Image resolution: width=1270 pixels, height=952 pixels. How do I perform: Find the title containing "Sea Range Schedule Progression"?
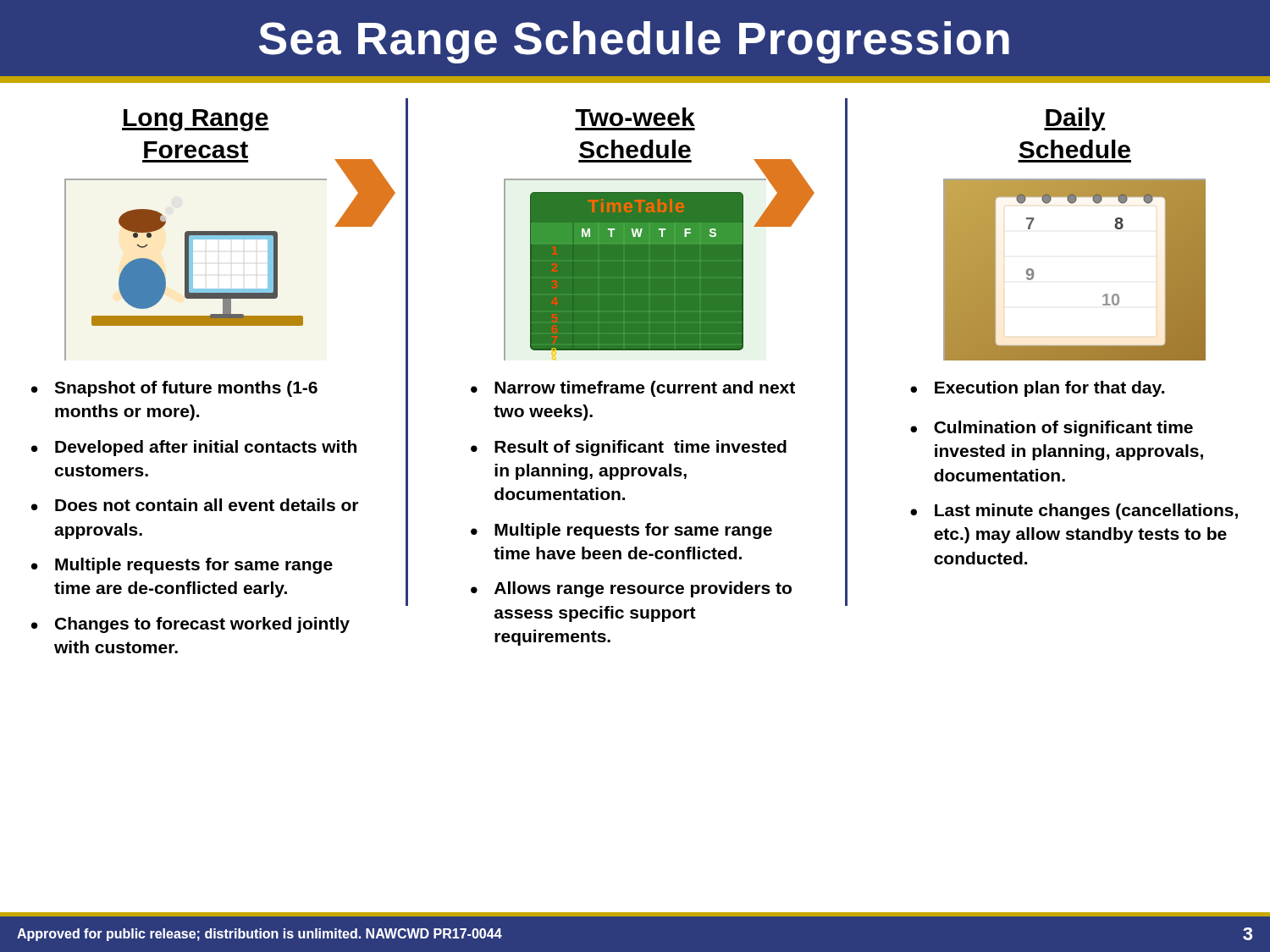point(635,38)
